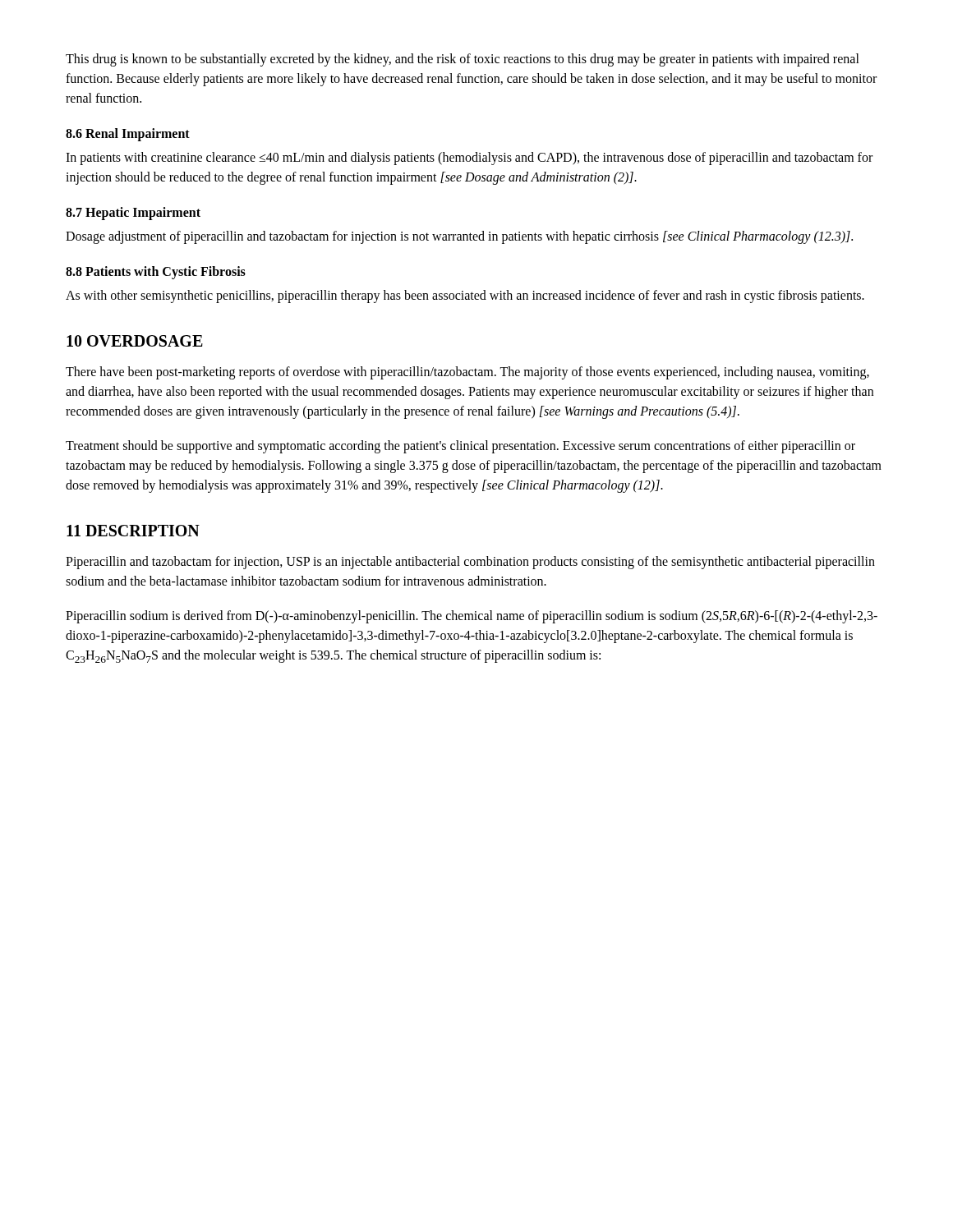Click on the section header that reads "8.6 Renal Impairment"
This screenshot has height=1232, width=953.
pyautogui.click(x=128, y=133)
